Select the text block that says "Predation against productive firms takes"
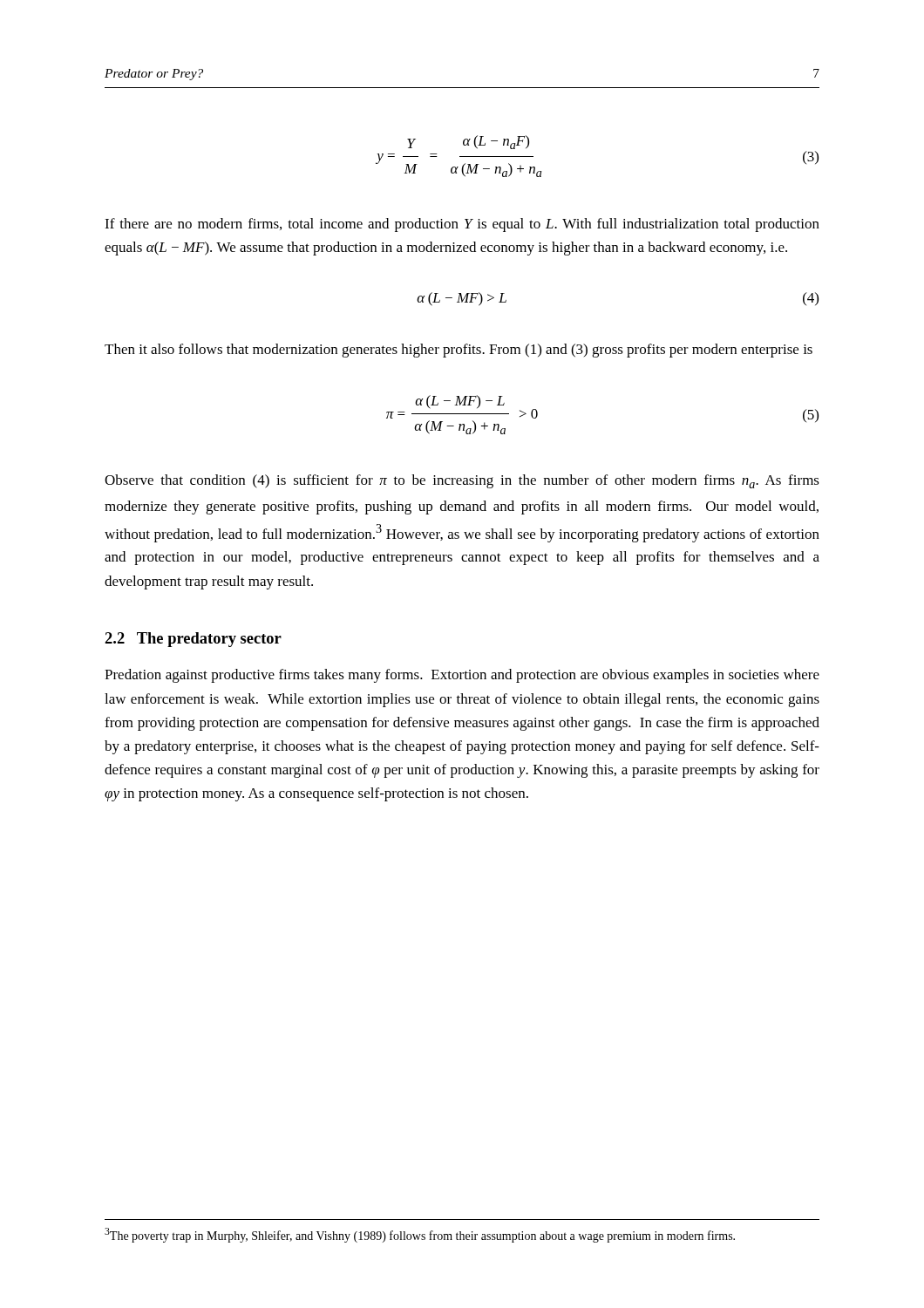This screenshot has width=924, height=1308. point(462,734)
